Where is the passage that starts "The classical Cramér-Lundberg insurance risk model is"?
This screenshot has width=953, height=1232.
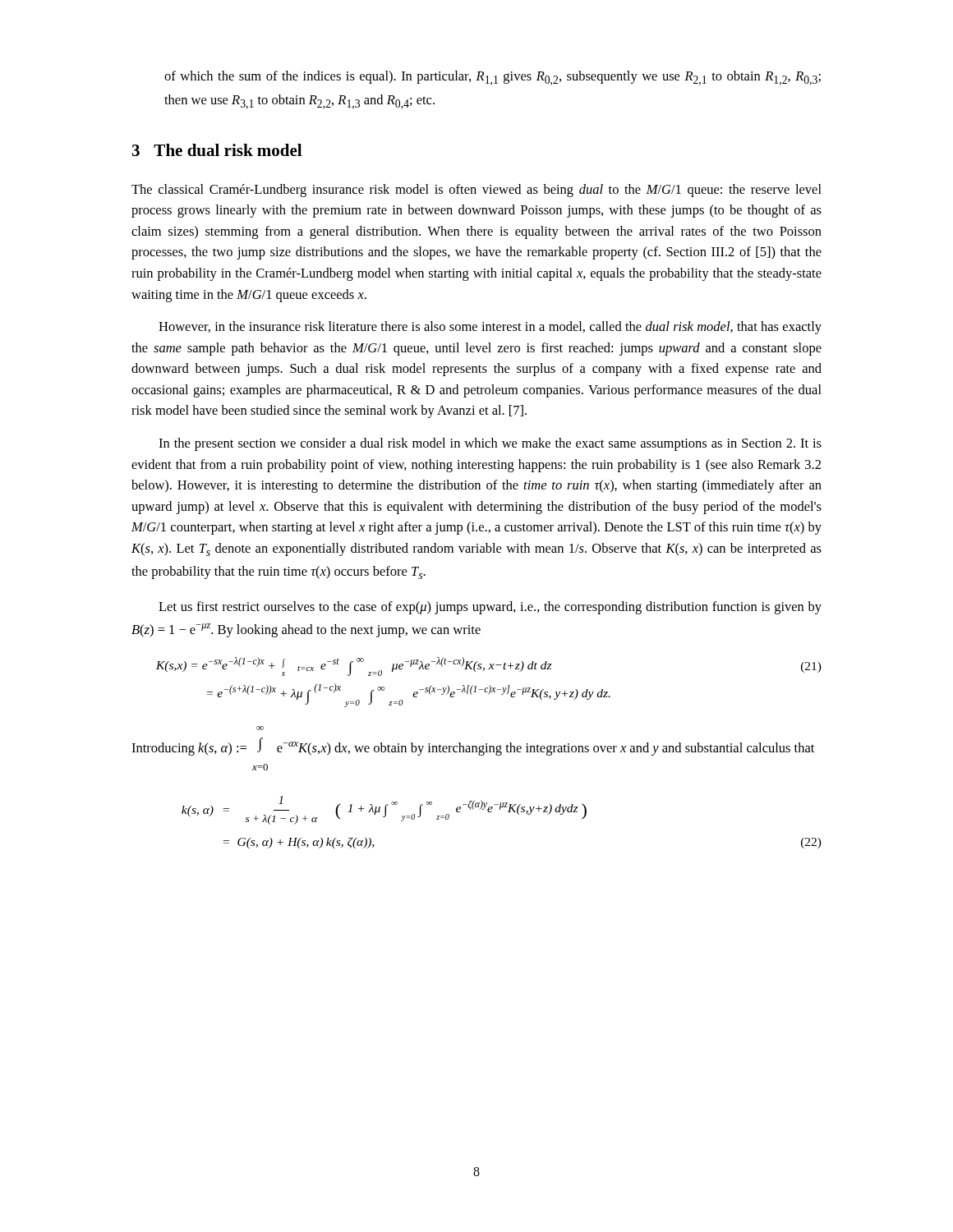coord(476,242)
